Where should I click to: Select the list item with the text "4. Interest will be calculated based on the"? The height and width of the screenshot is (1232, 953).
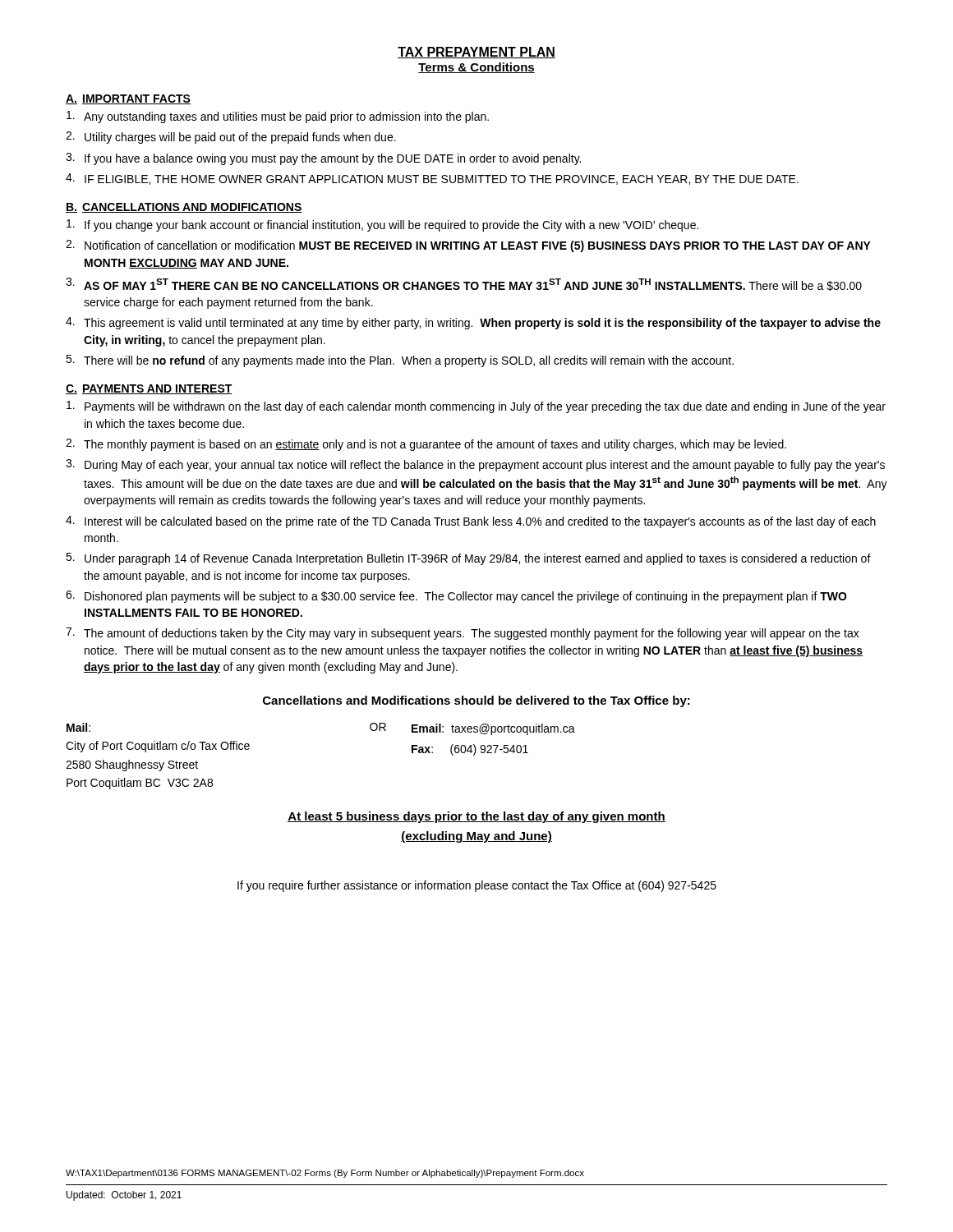(476, 530)
